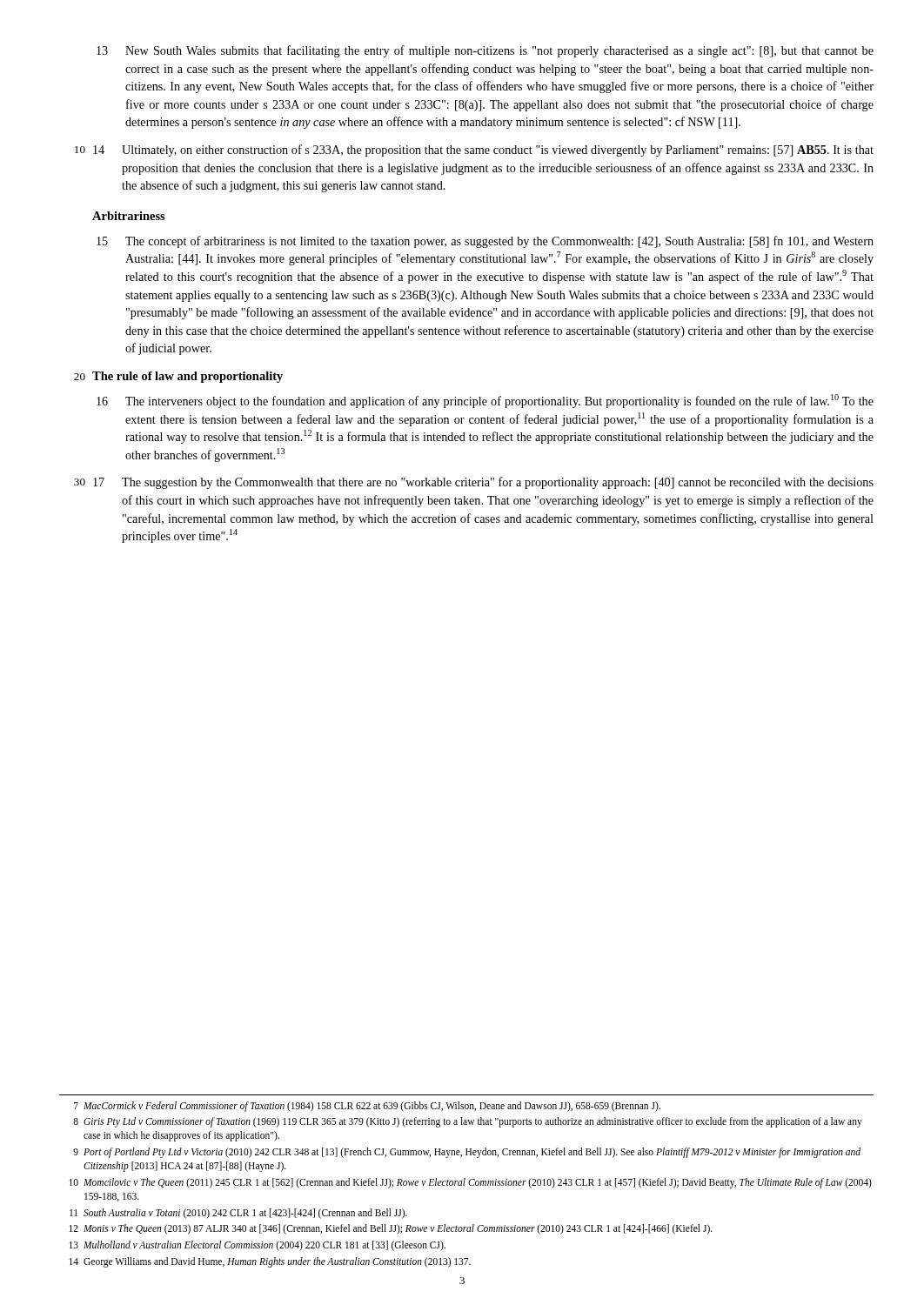Click on the text starting "8 Giris Pty Ltd v Commissioner of Taxation"

[x=466, y=1129]
